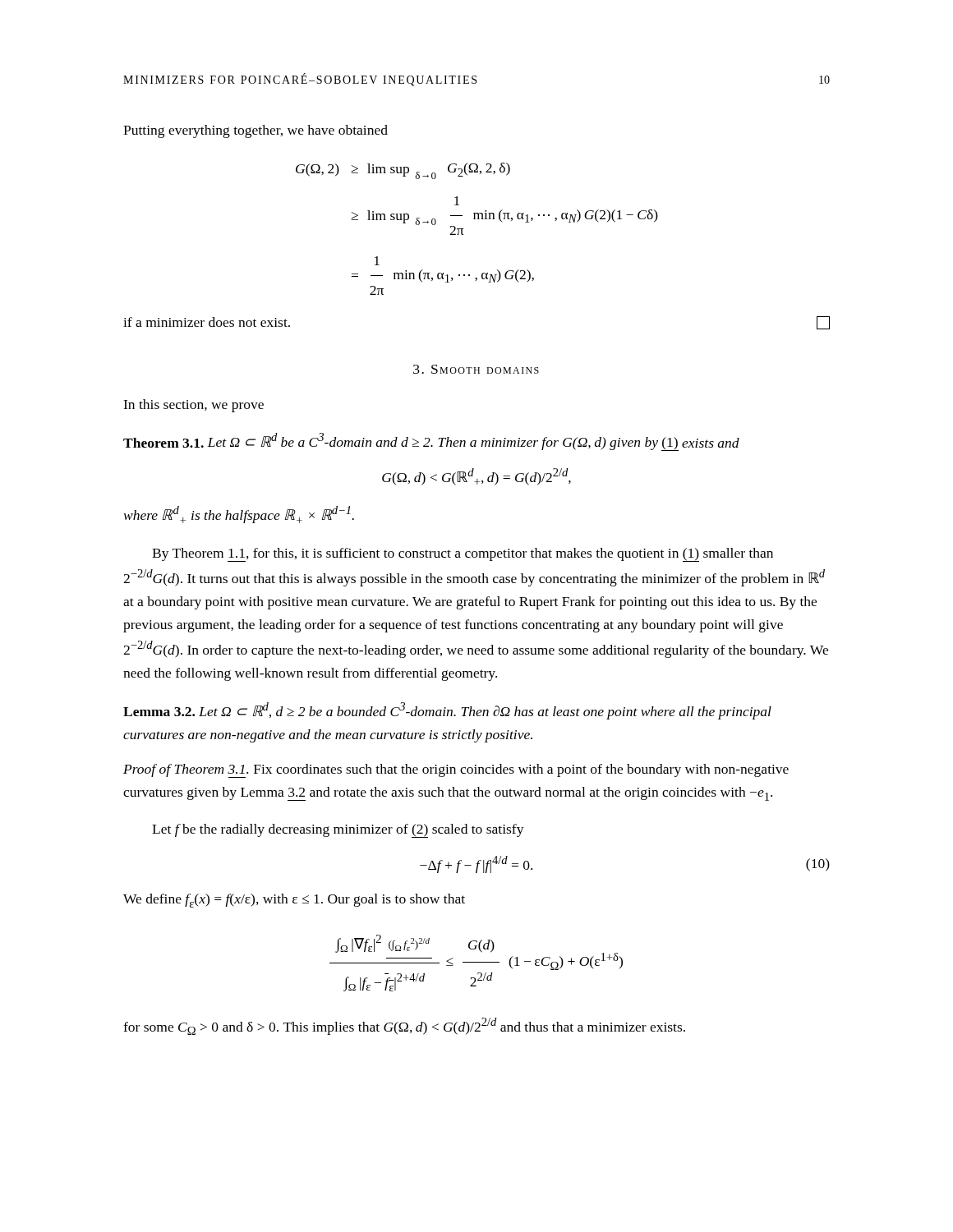Viewport: 953px width, 1232px height.
Task: Locate the formula that reads "∫Ω |∇fε|2 (∫Ω fε2)2/d ∫Ω |fε −"
Action: pos(476,963)
